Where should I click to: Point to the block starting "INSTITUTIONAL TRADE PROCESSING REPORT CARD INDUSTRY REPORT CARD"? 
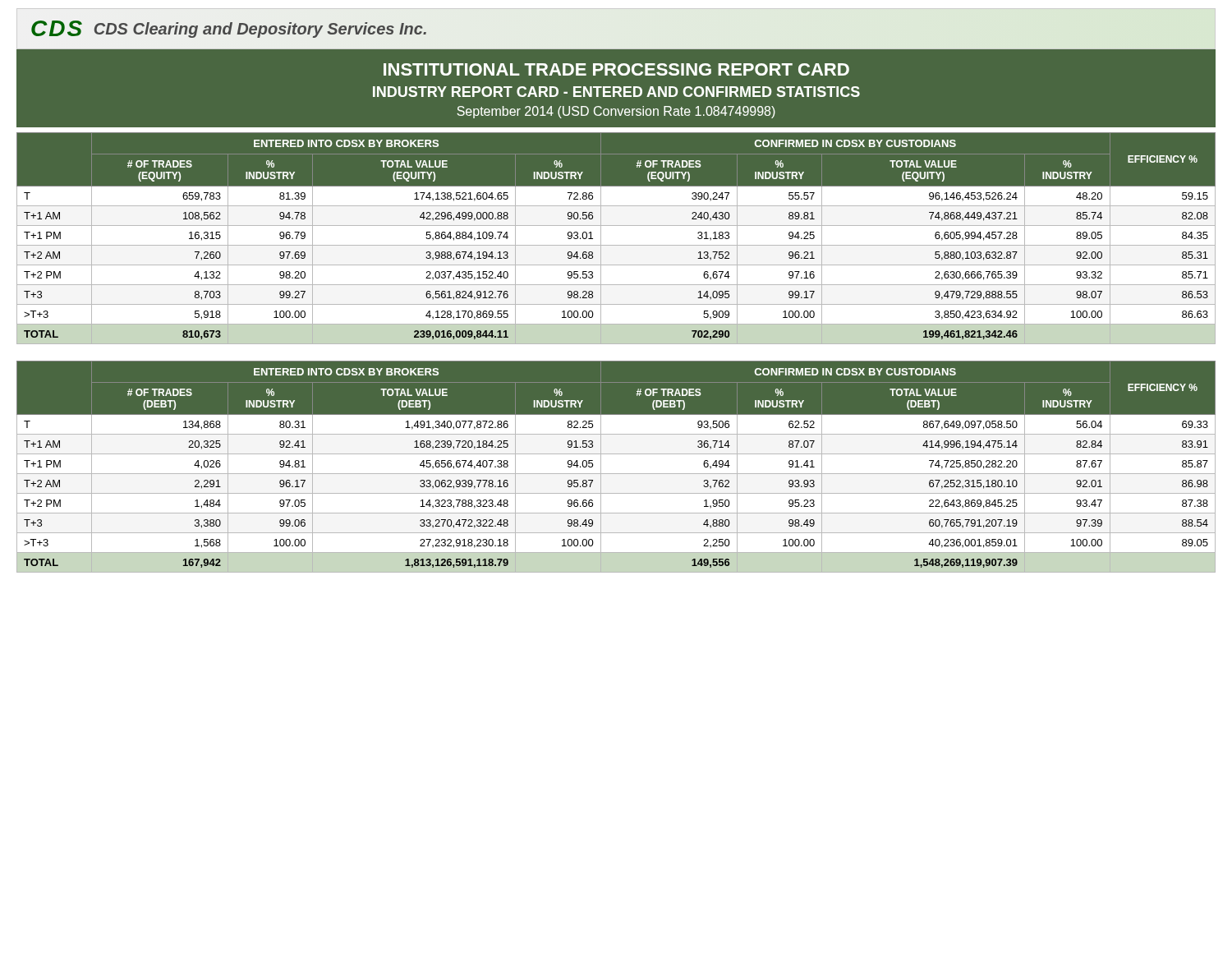point(616,89)
